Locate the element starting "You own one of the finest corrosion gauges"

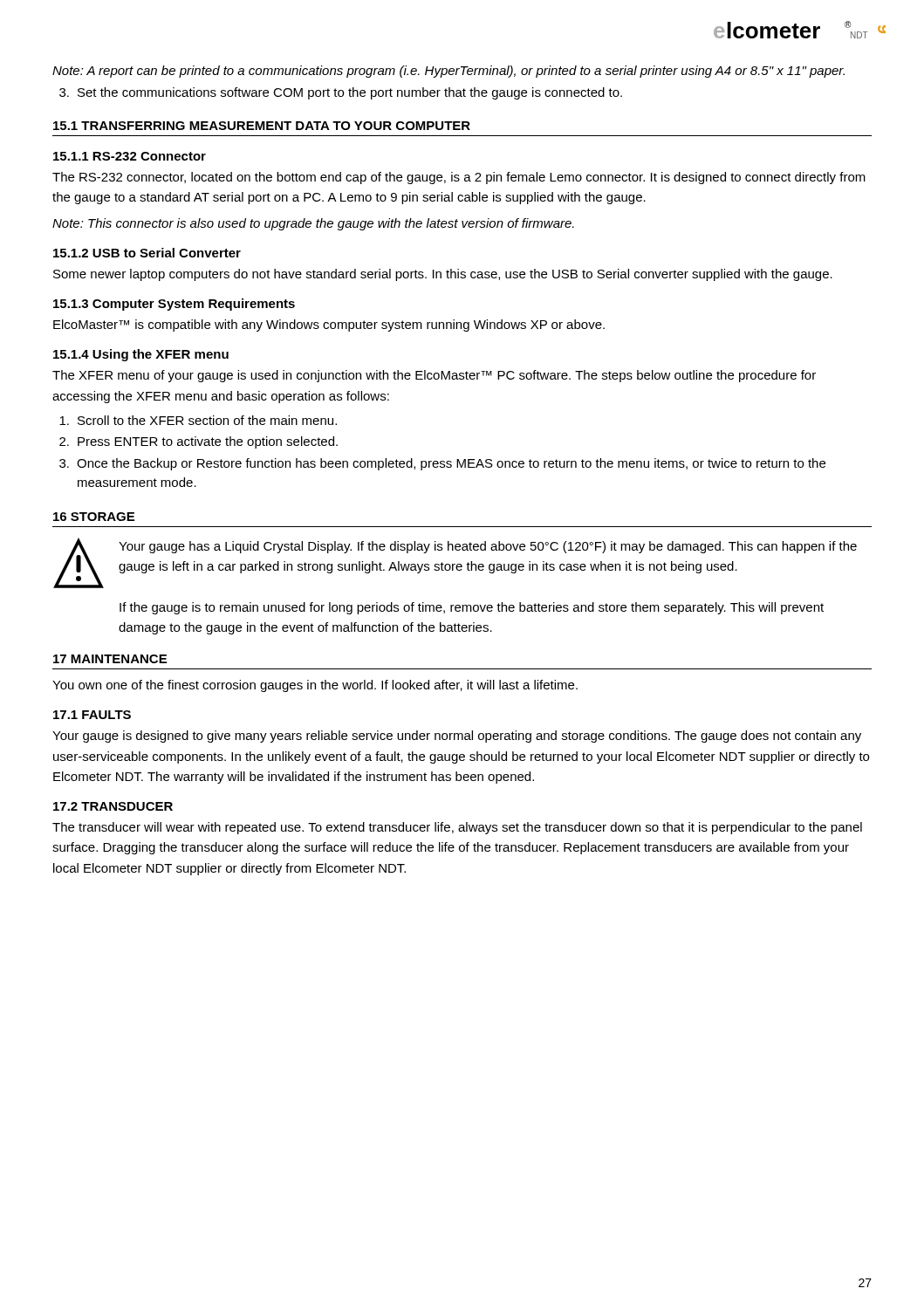point(315,685)
